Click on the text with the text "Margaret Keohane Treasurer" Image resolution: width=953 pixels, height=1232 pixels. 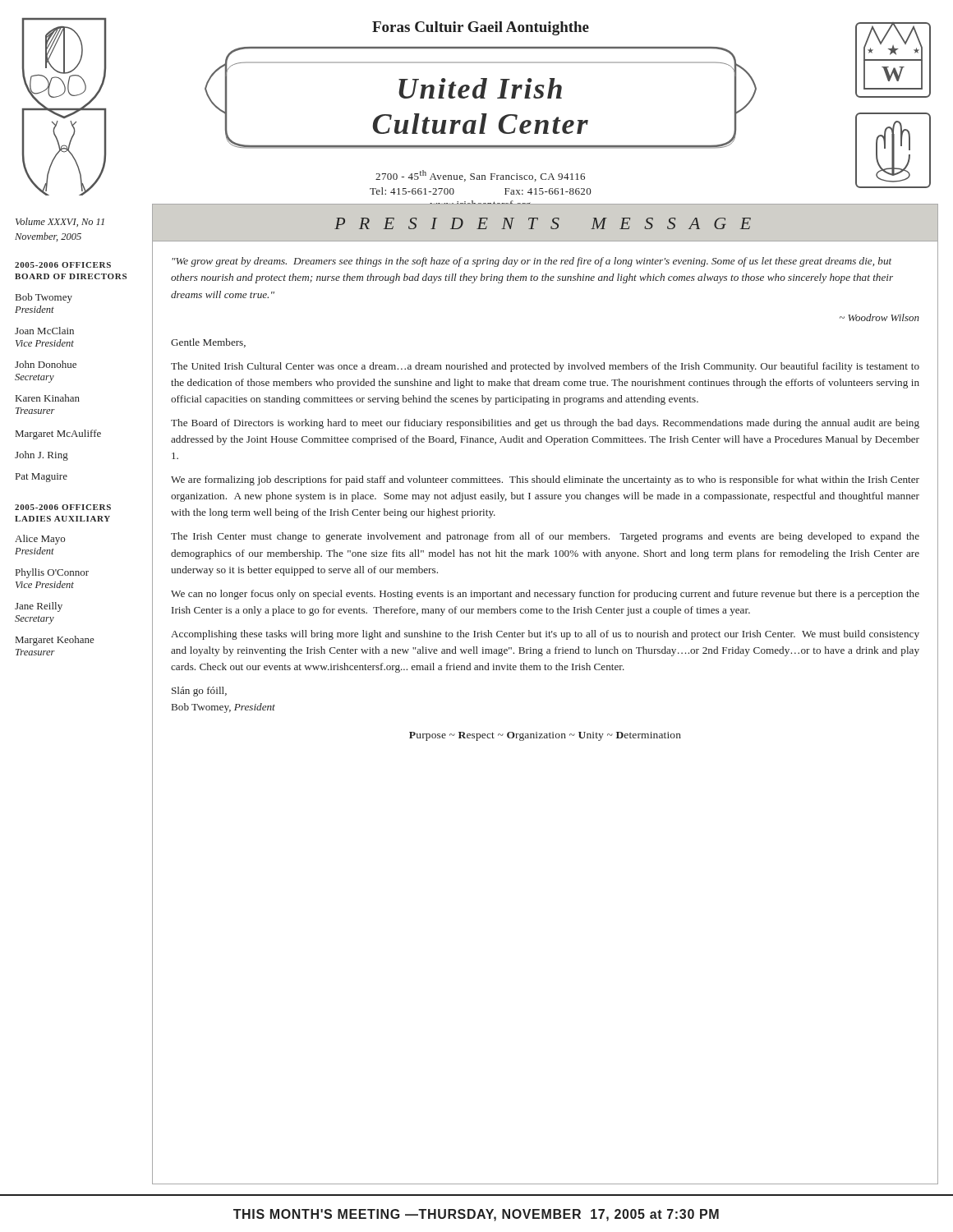tap(78, 646)
